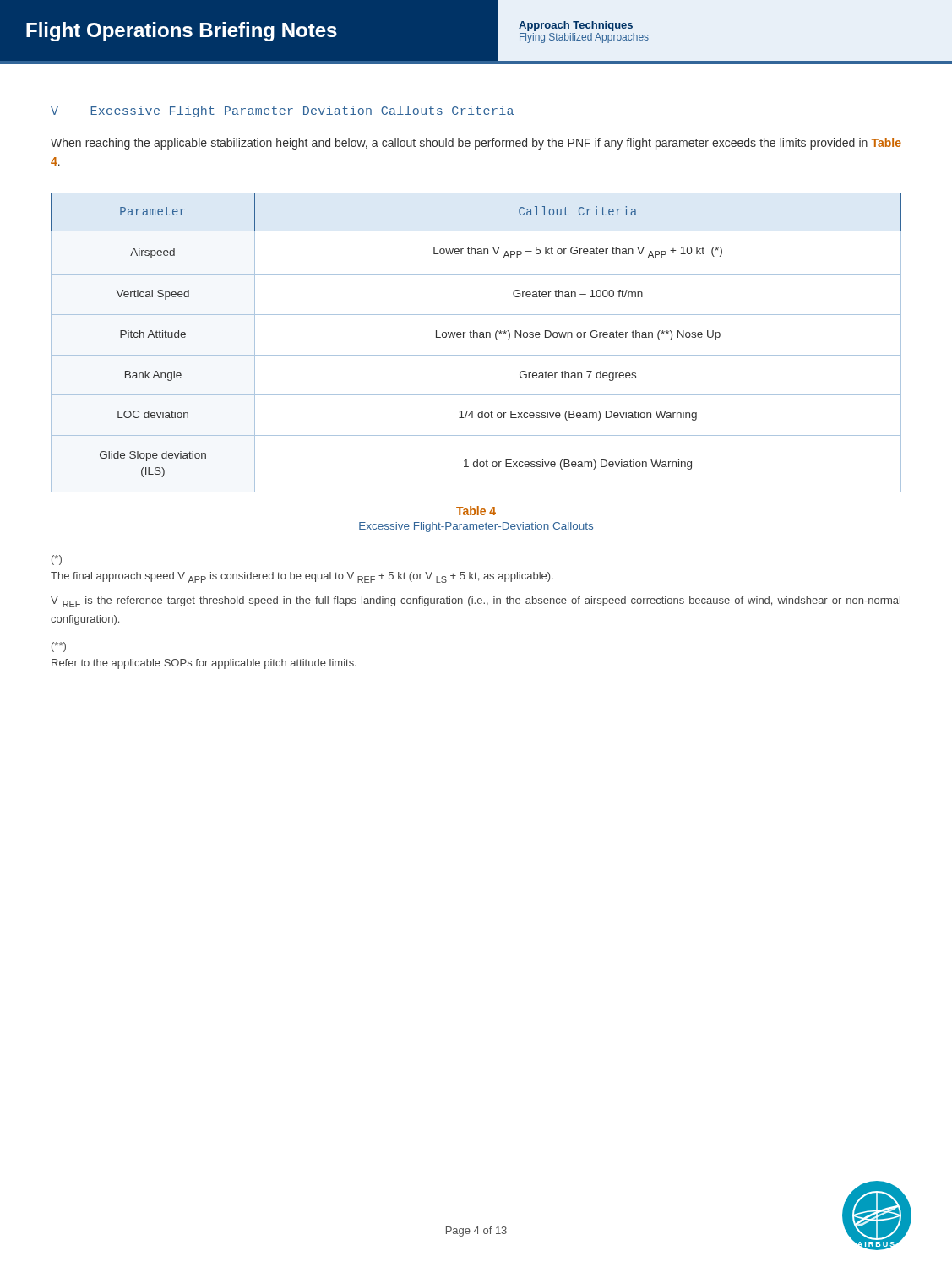The image size is (952, 1267).
Task: Locate the logo
Action: pos(877,1215)
